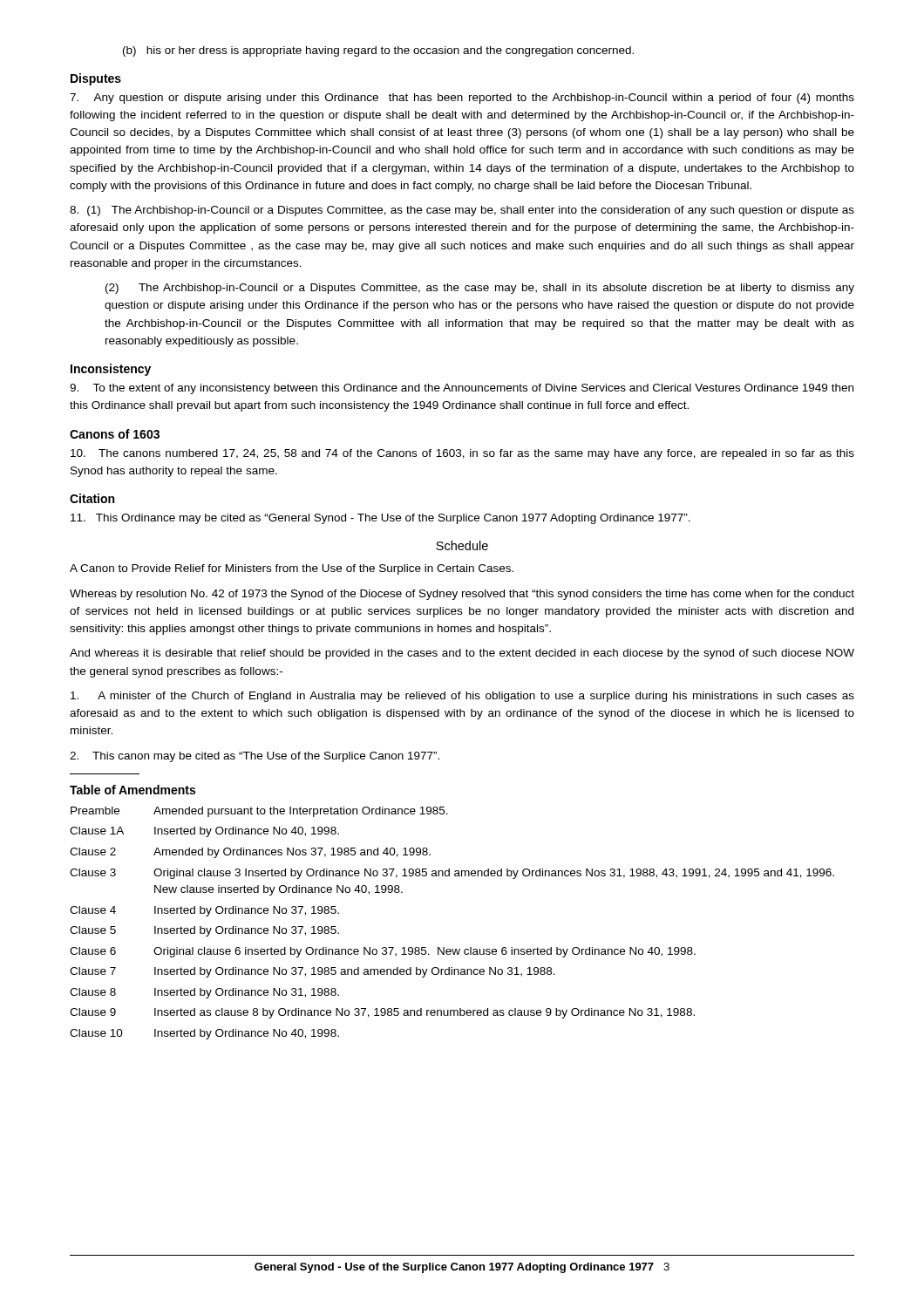Image resolution: width=924 pixels, height=1308 pixels.
Task: Select the text block that says "(1) The Archbishop-in-Council"
Action: 462,236
